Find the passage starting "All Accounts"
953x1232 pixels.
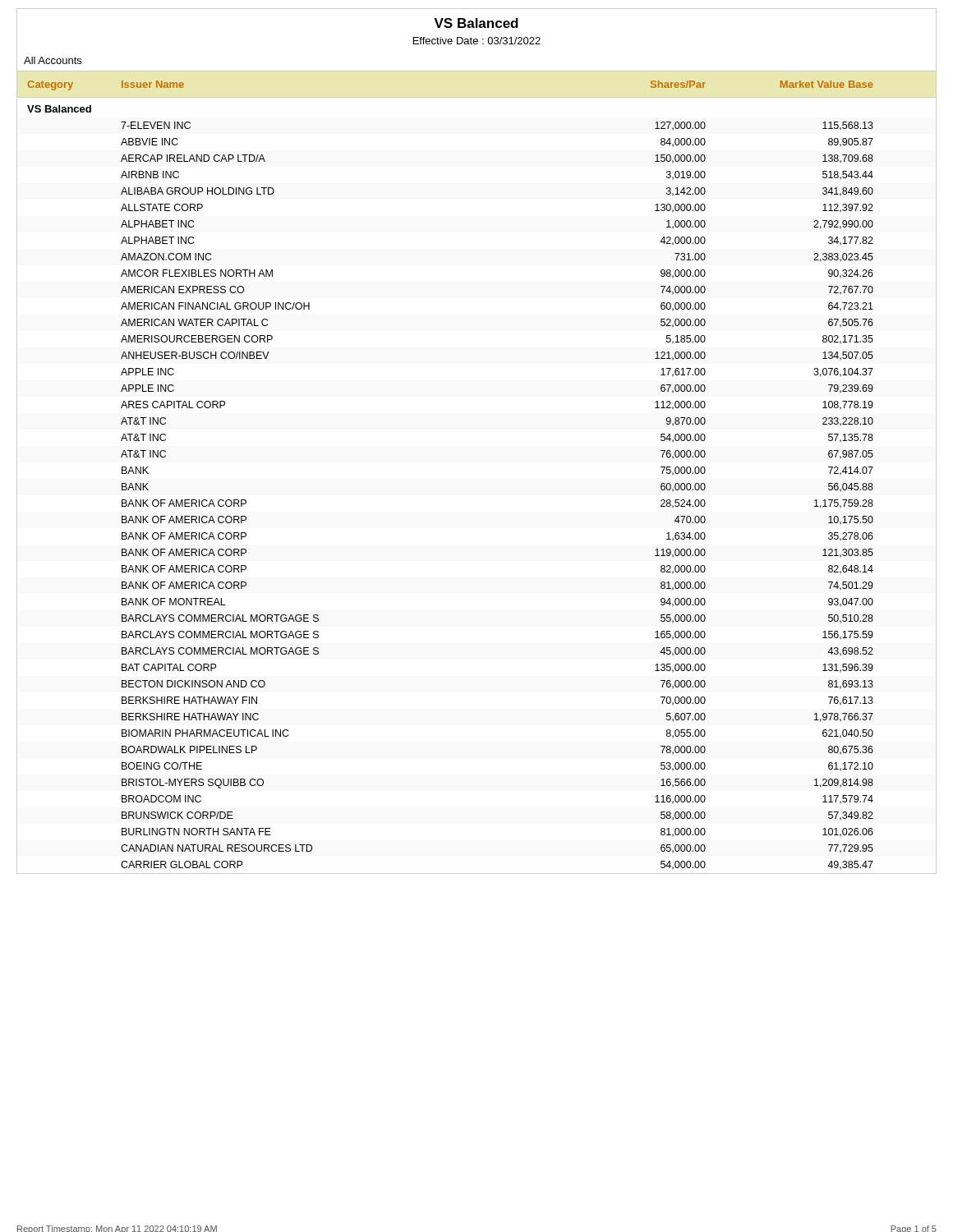[53, 60]
